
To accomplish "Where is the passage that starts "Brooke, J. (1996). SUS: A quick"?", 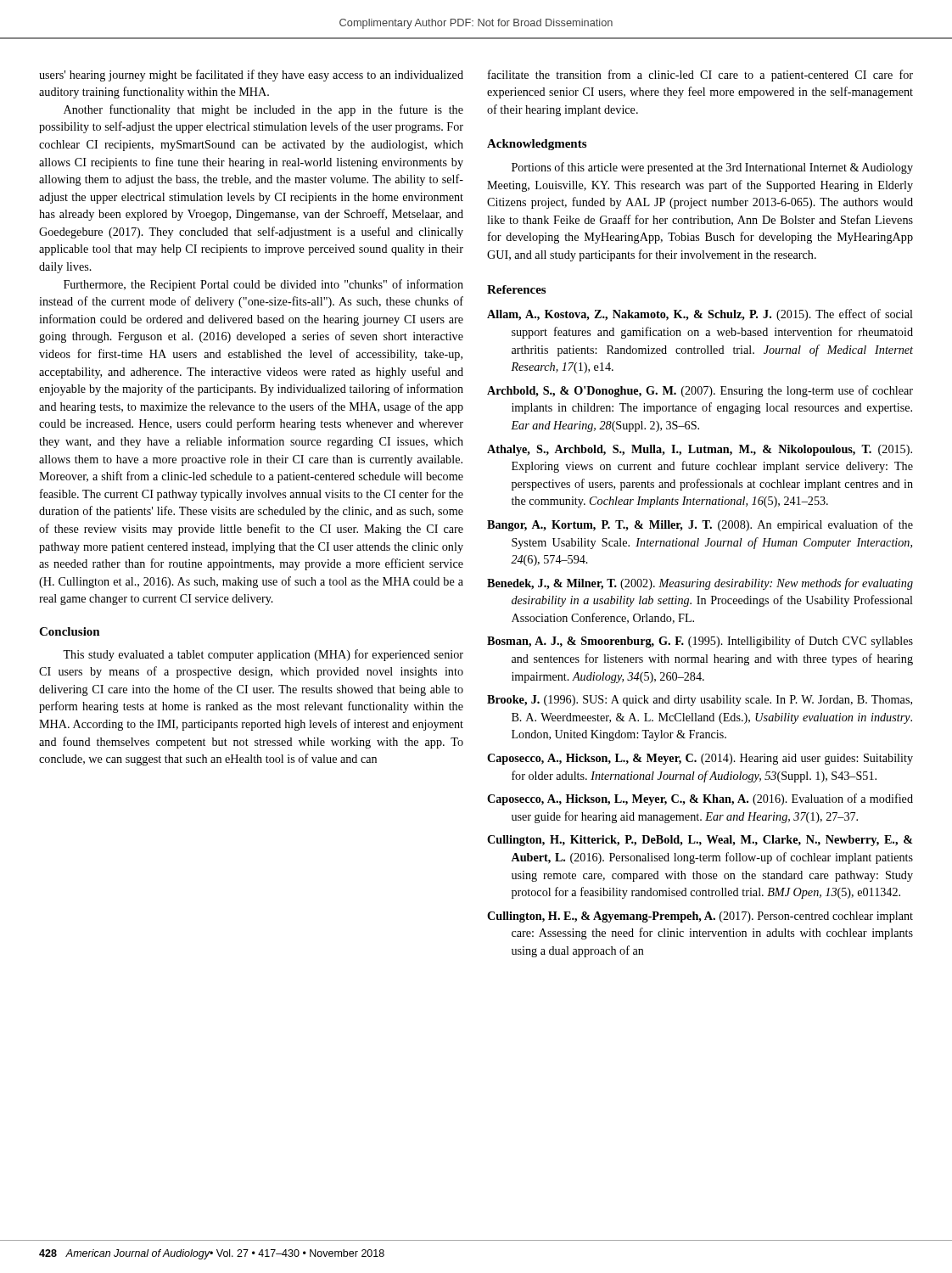I will (x=700, y=717).
